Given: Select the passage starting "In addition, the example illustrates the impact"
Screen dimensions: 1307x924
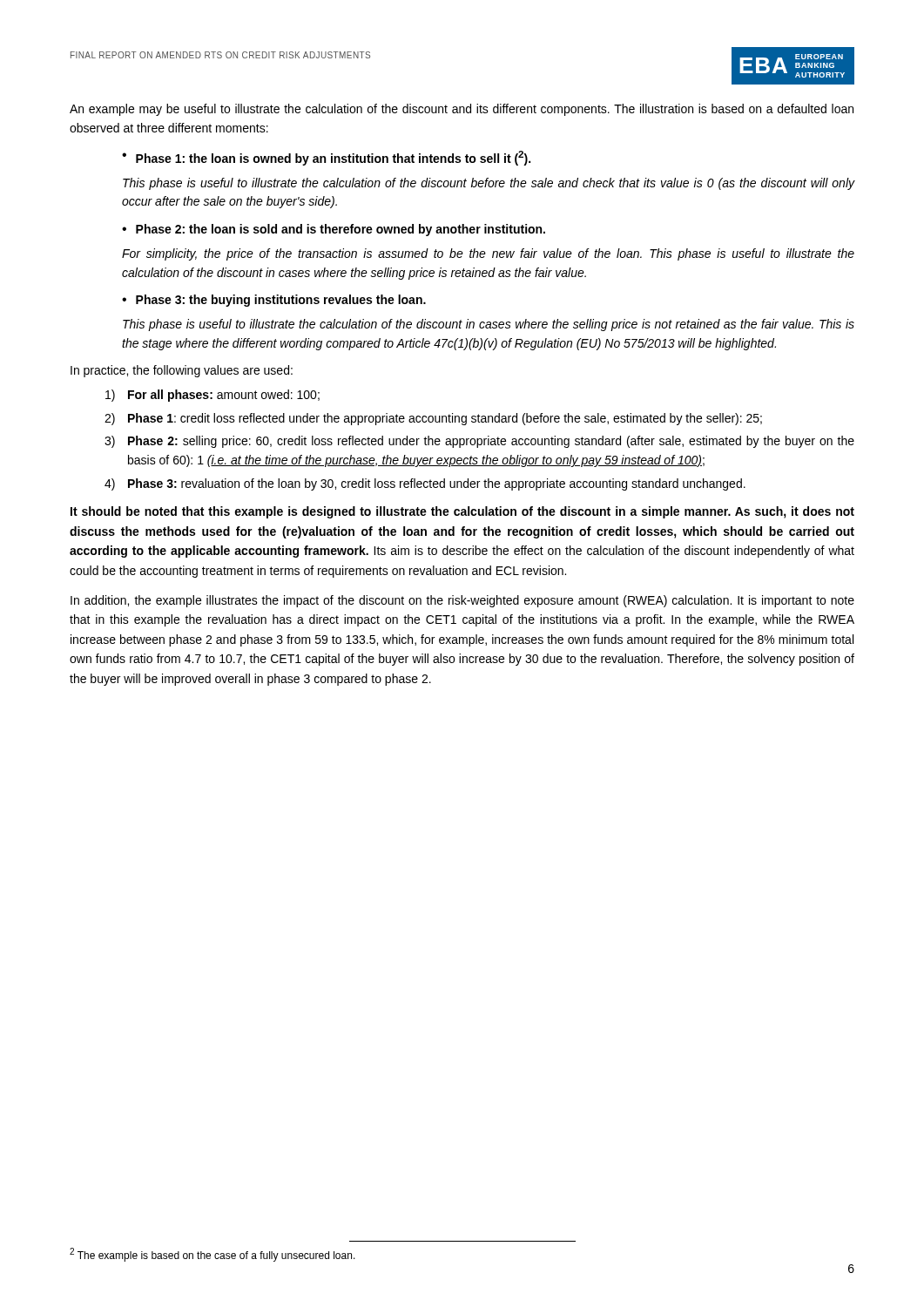Looking at the screenshot, I should (x=462, y=639).
